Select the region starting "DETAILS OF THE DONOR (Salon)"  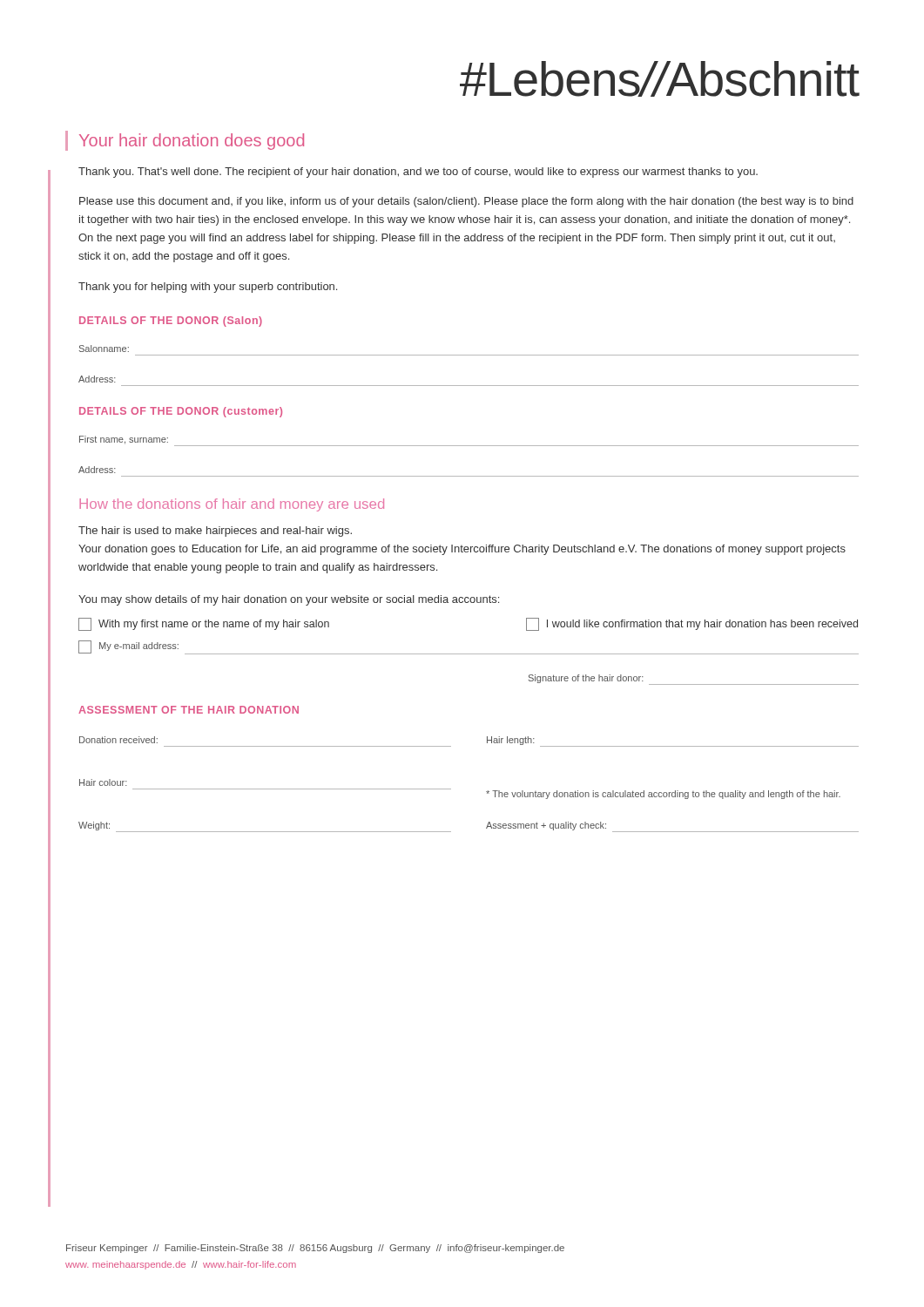[x=171, y=321]
